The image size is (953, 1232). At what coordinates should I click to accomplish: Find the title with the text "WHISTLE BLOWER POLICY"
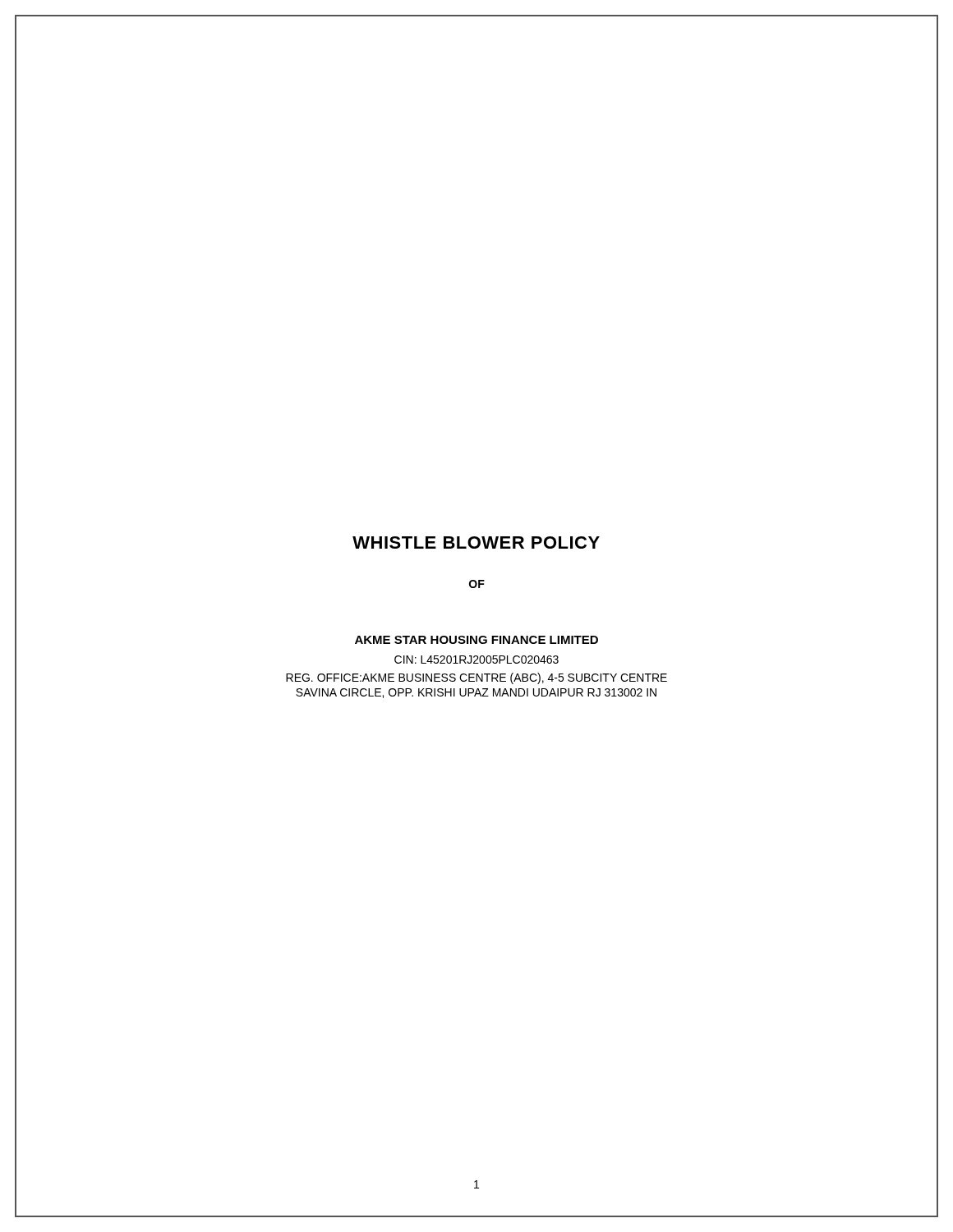pos(476,543)
